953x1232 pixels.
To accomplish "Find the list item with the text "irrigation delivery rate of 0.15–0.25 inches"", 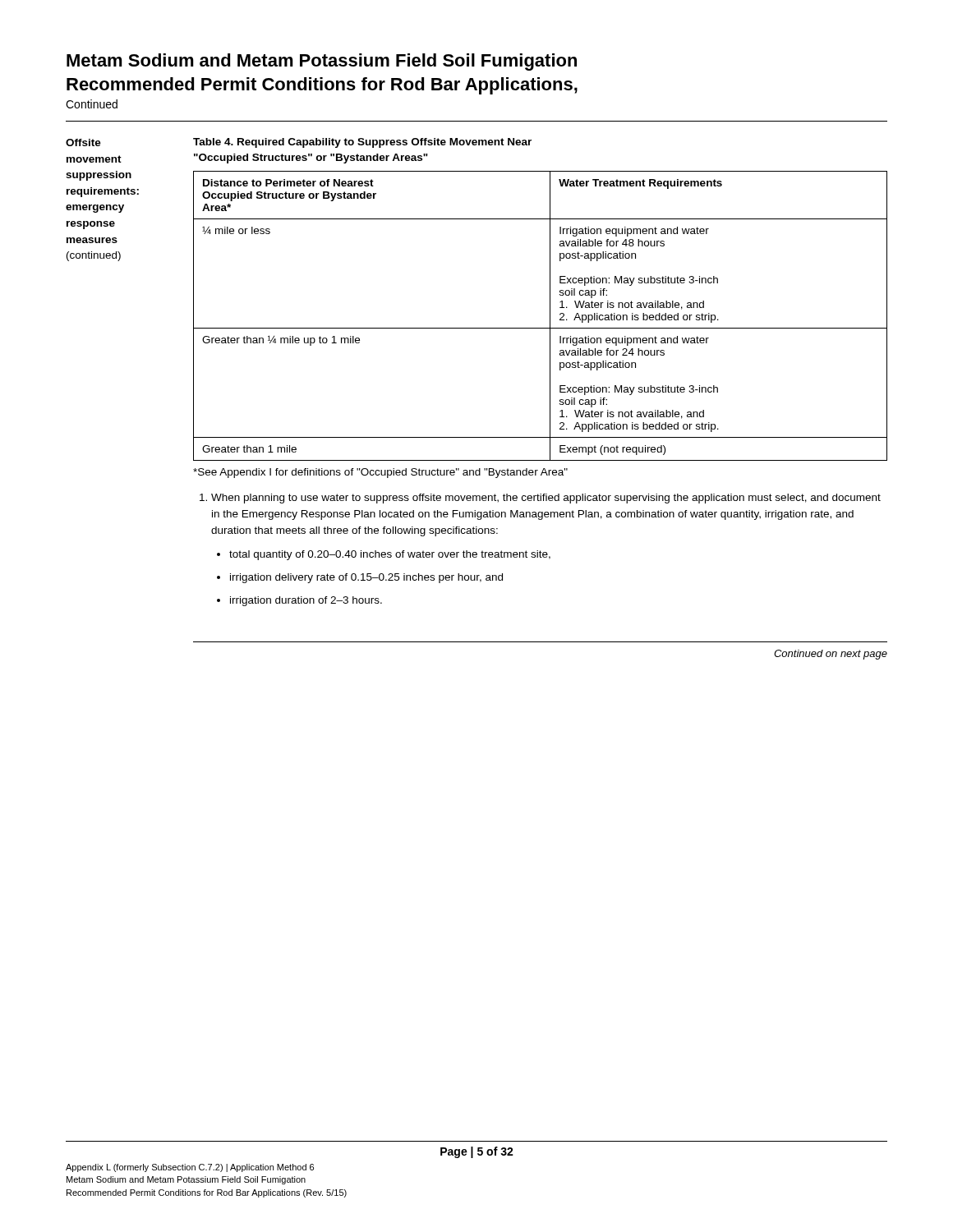I will coord(366,577).
